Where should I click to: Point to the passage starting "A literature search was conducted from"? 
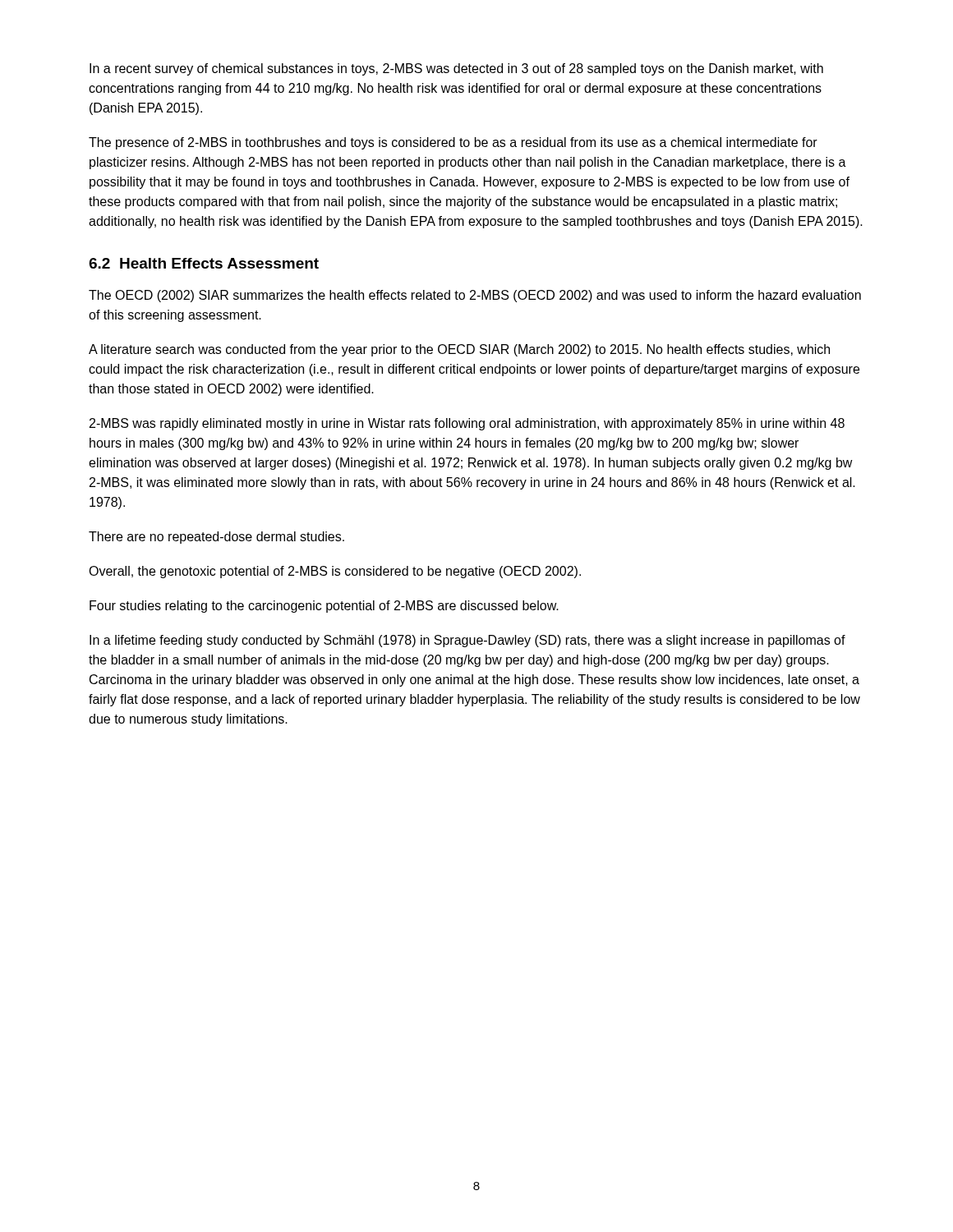click(474, 369)
